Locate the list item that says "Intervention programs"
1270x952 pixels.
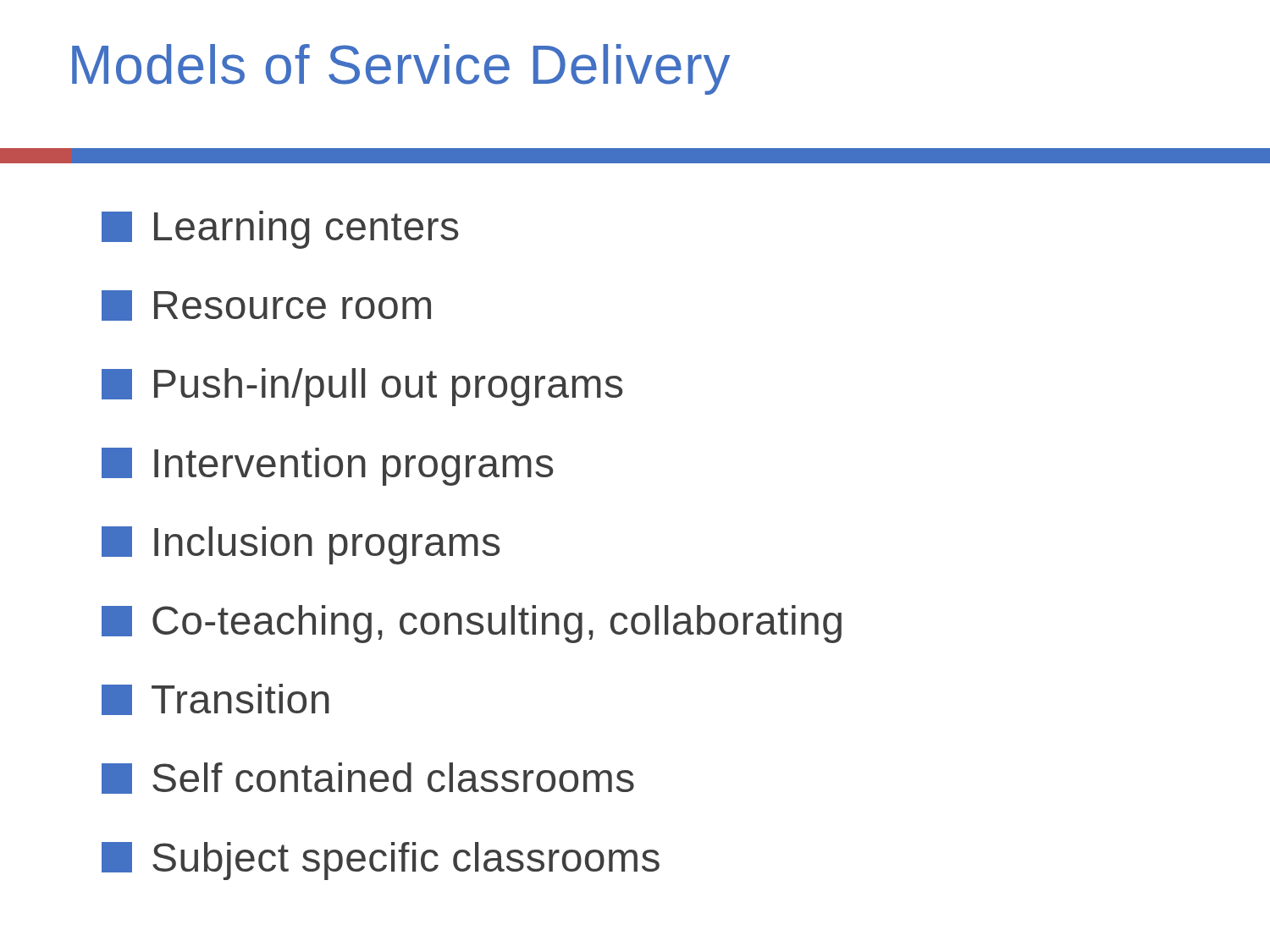click(x=328, y=463)
